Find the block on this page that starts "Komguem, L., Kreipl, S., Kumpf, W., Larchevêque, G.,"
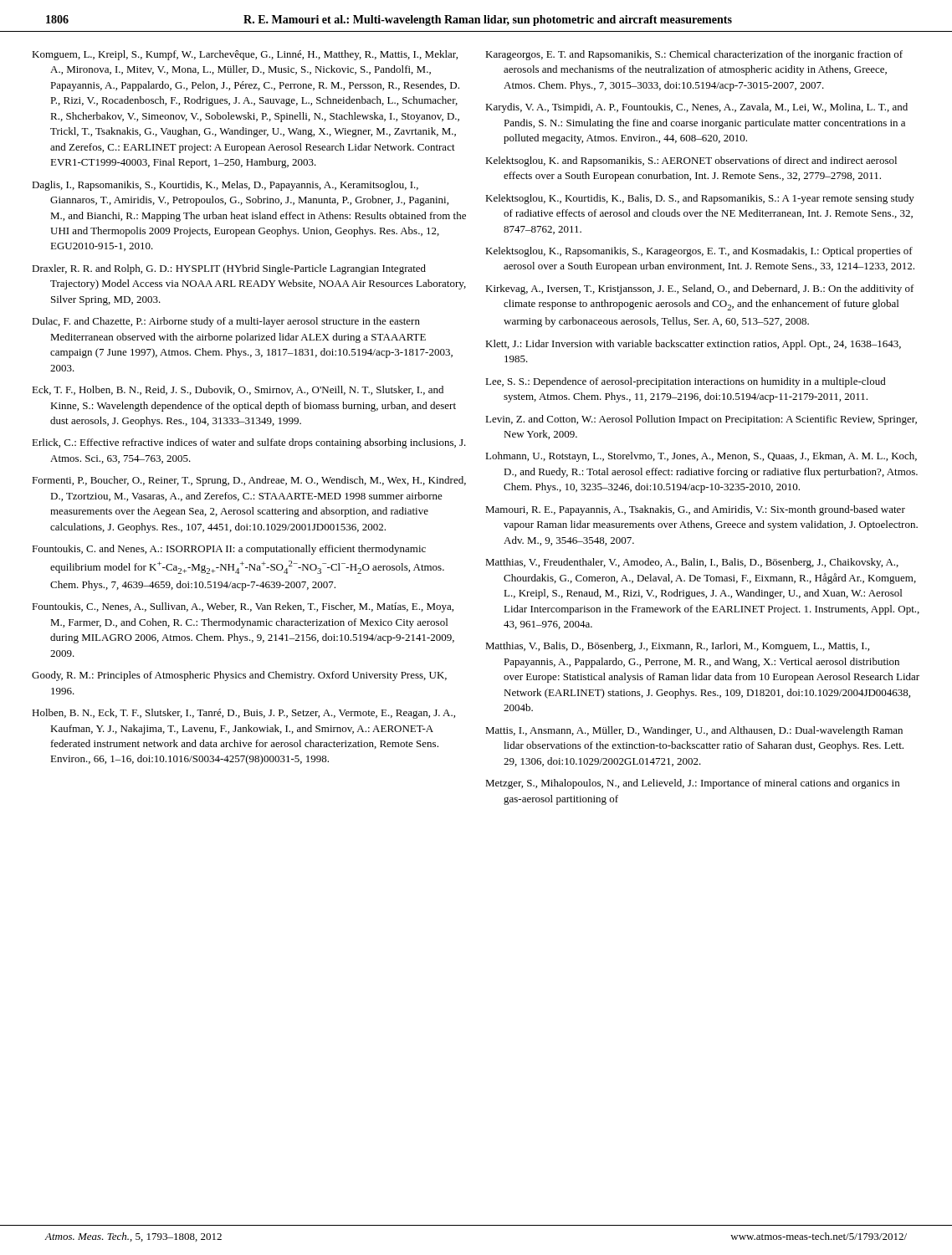The width and height of the screenshot is (952, 1255). [246, 108]
